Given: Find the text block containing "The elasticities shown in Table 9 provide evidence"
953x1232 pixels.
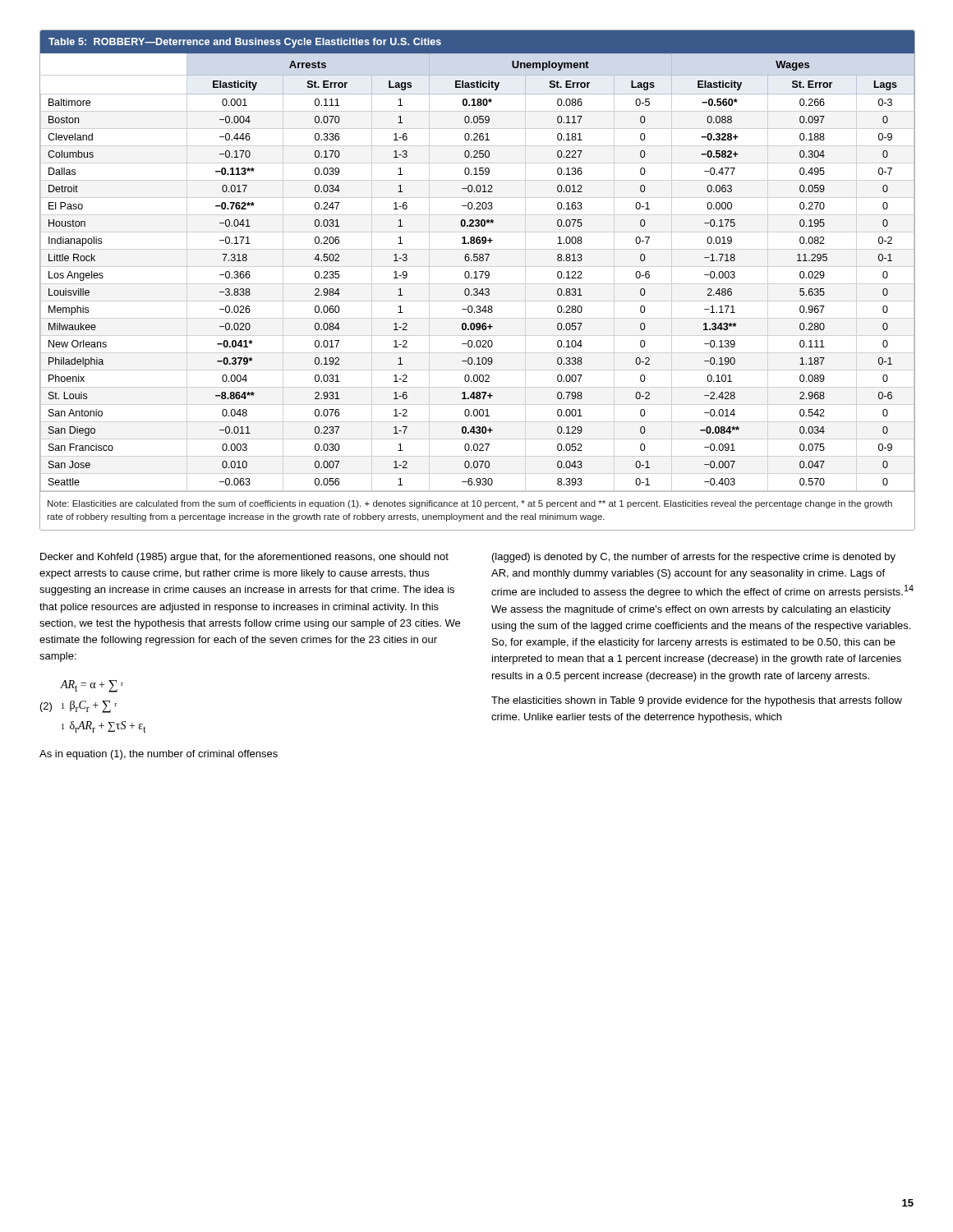Looking at the screenshot, I should pos(697,708).
